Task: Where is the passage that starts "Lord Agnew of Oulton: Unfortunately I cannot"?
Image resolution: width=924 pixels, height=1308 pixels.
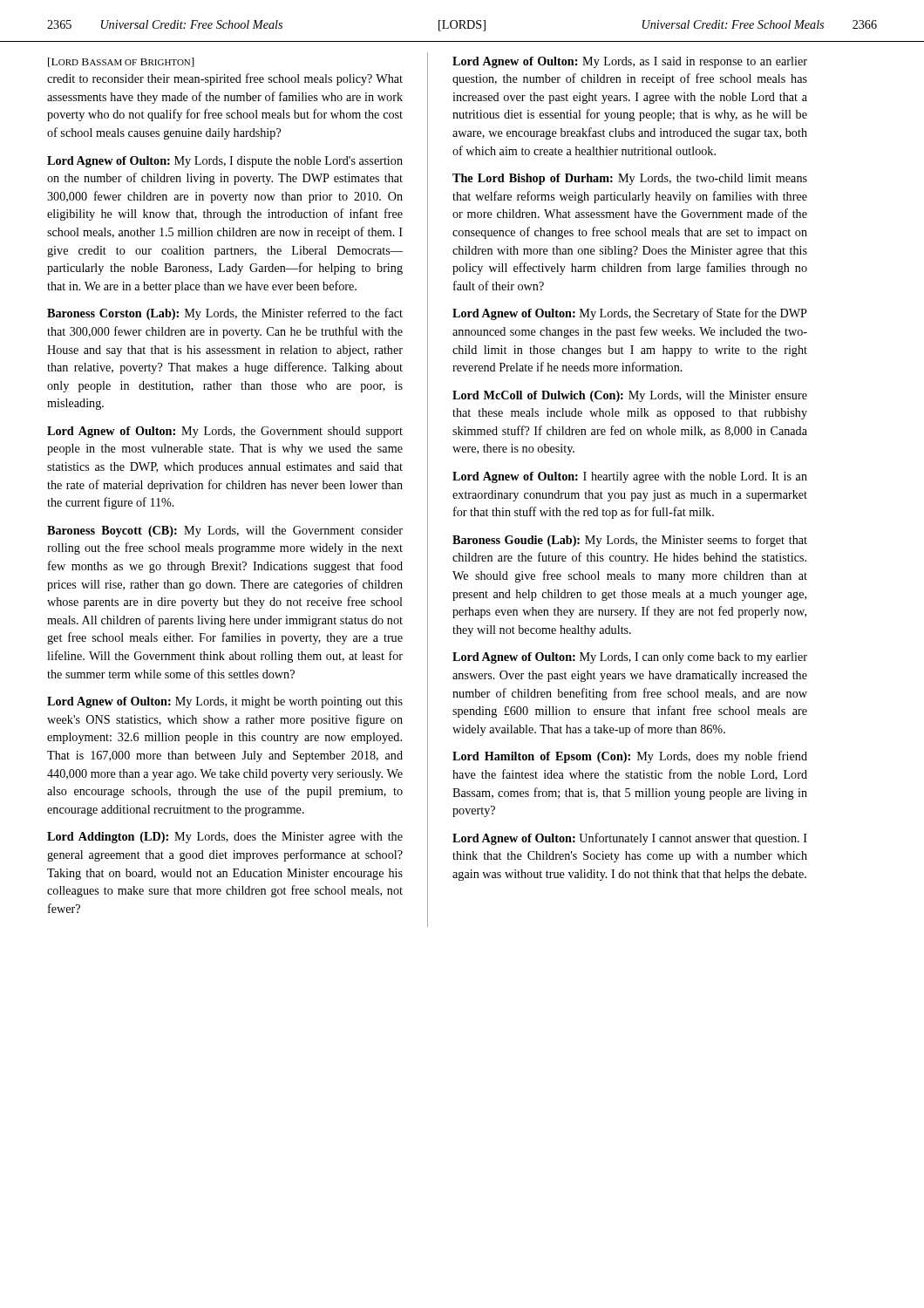Action: point(630,856)
